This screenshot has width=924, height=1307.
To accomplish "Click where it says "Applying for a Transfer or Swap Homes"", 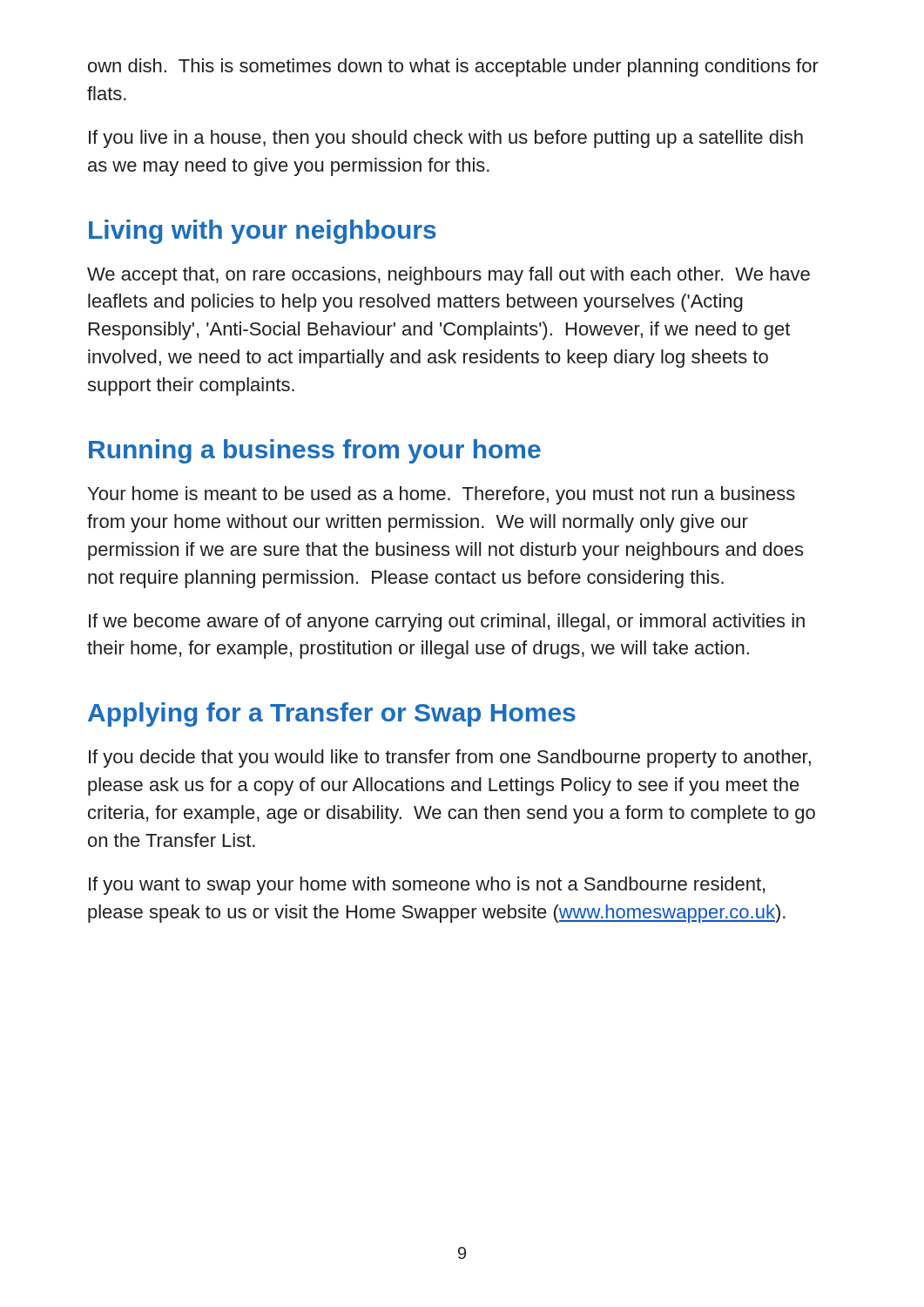I will click(x=332, y=713).
